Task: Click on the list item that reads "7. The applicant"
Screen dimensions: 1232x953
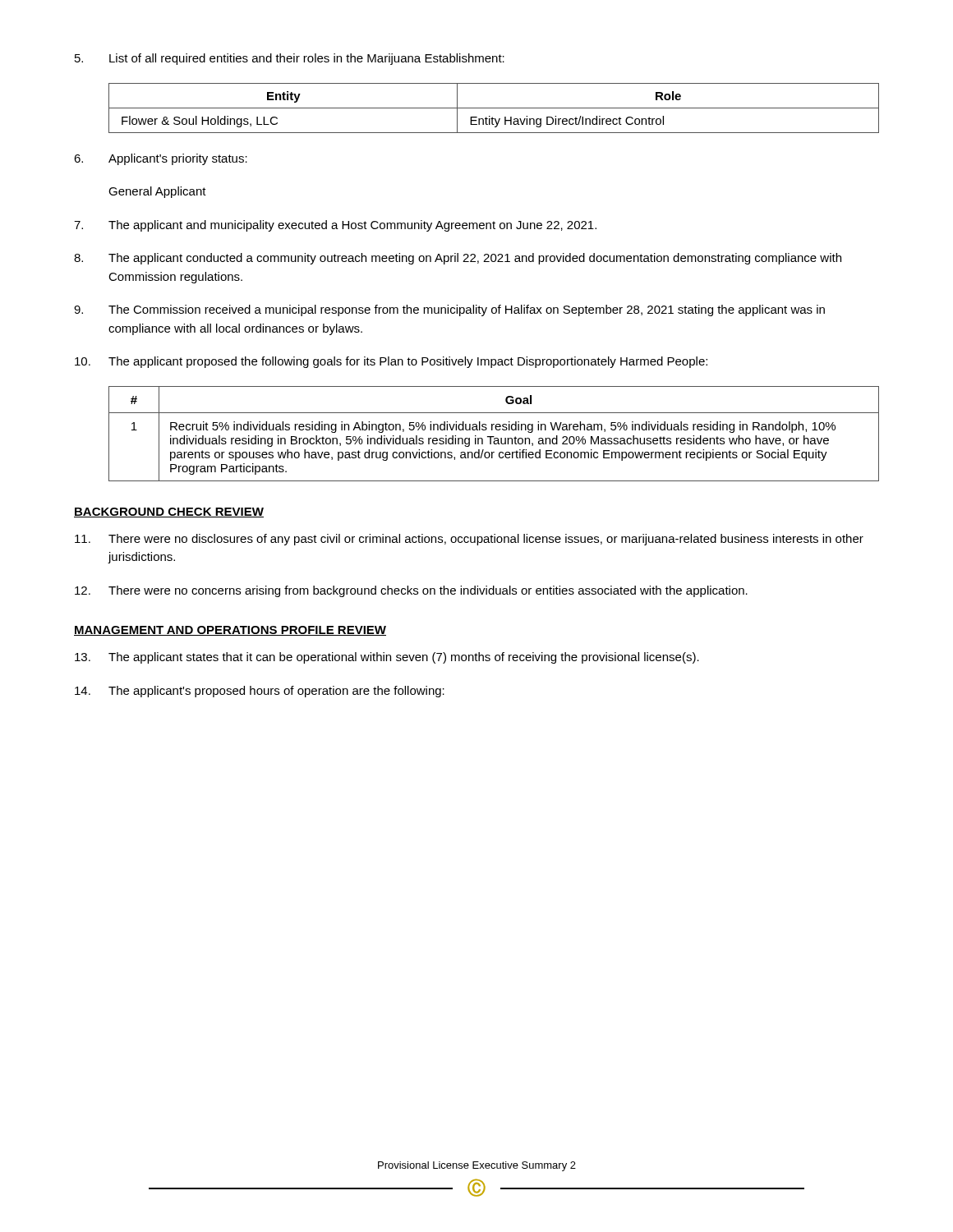Action: tap(476, 225)
